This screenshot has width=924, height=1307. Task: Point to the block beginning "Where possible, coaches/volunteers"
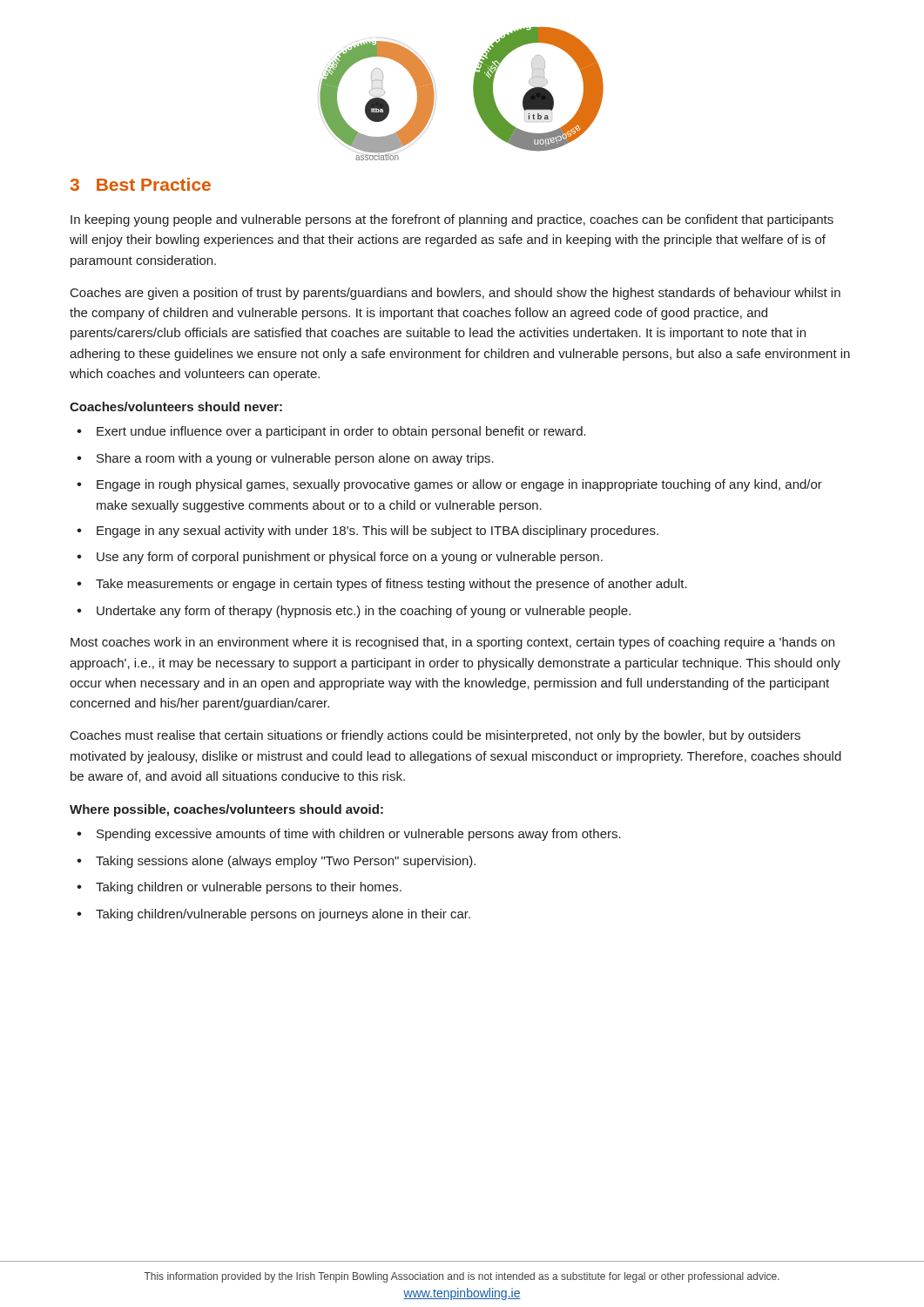click(x=227, y=809)
